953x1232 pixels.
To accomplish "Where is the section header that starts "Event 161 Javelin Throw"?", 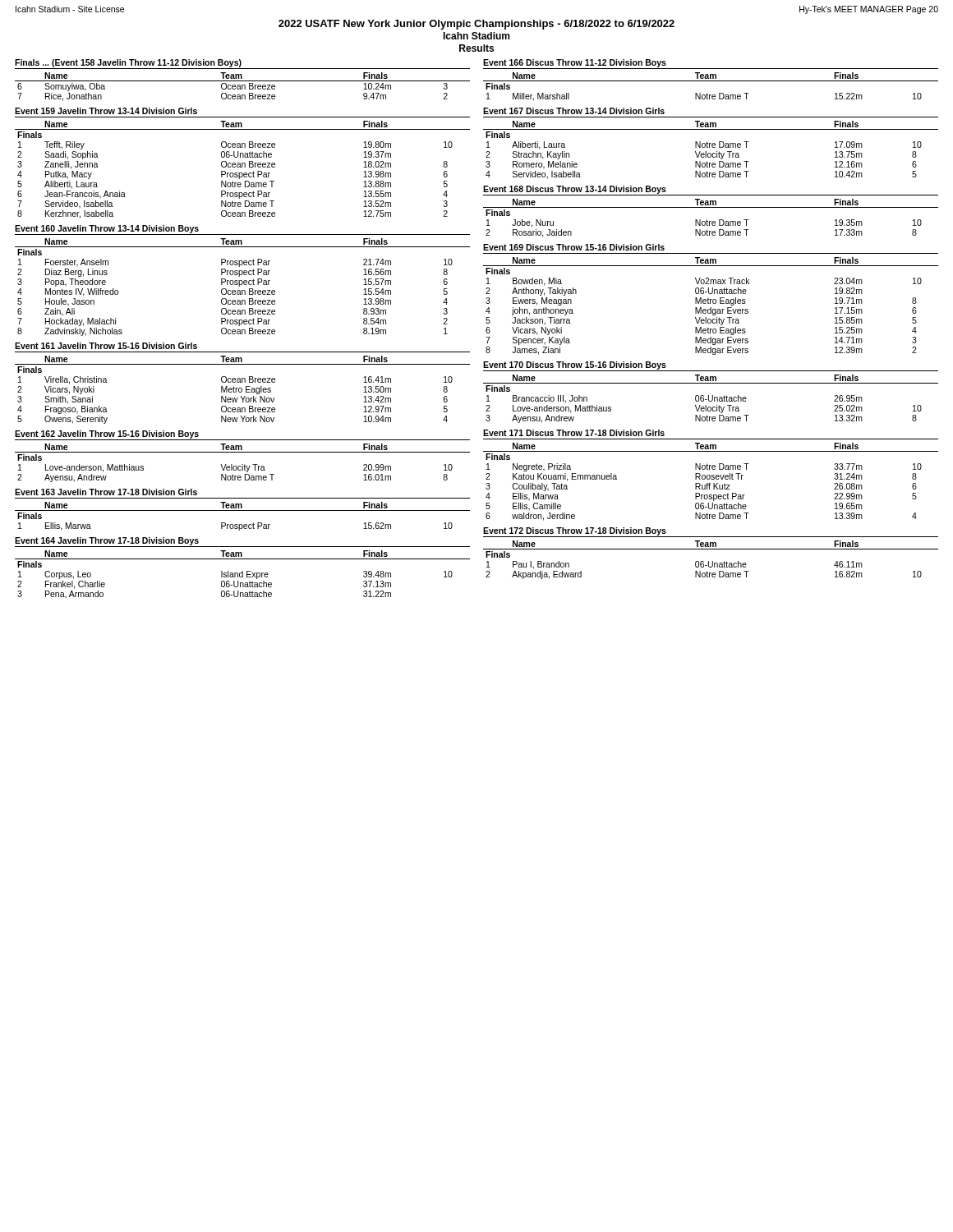I will coord(106,346).
